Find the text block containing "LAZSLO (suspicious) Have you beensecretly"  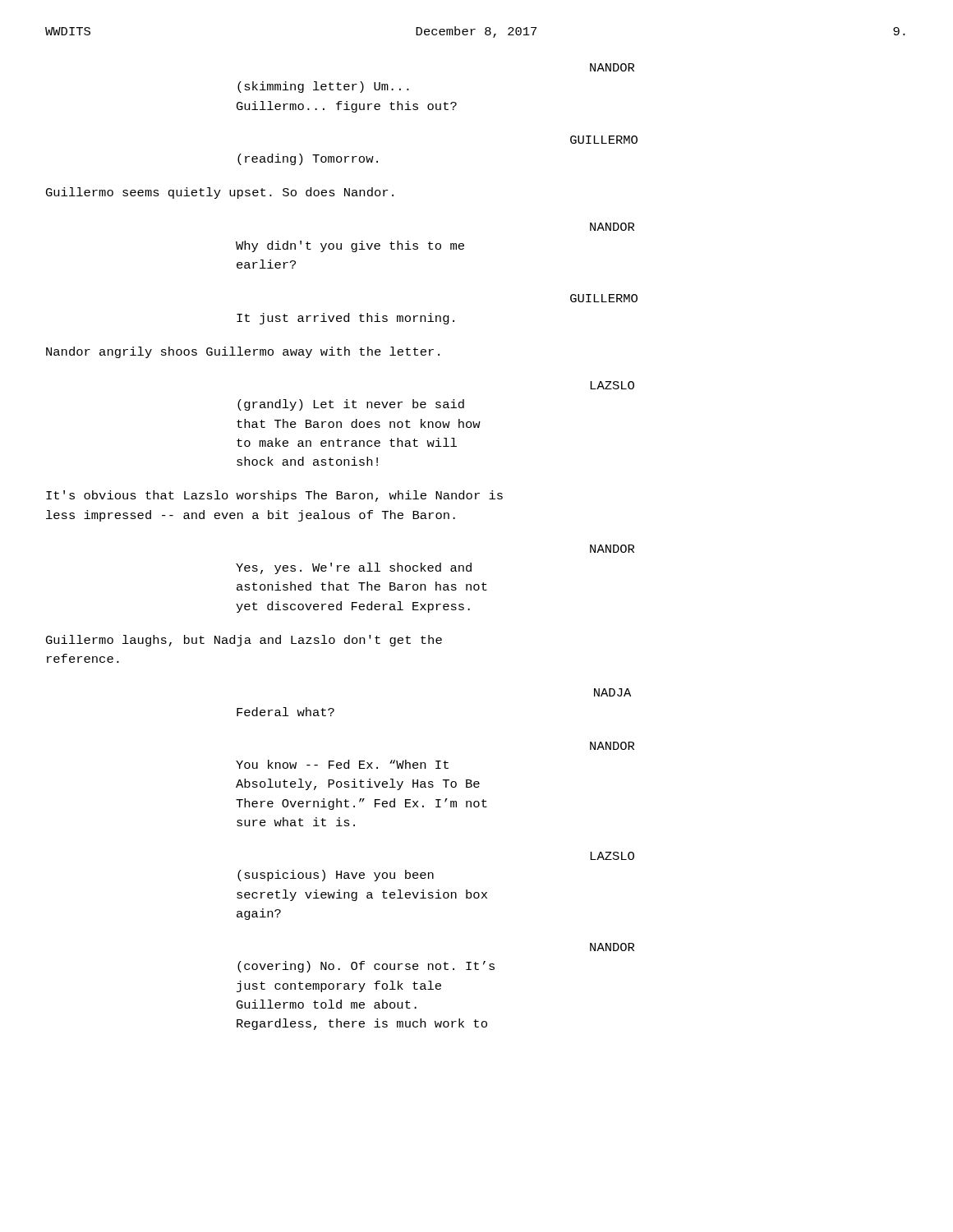click(x=612, y=856)
